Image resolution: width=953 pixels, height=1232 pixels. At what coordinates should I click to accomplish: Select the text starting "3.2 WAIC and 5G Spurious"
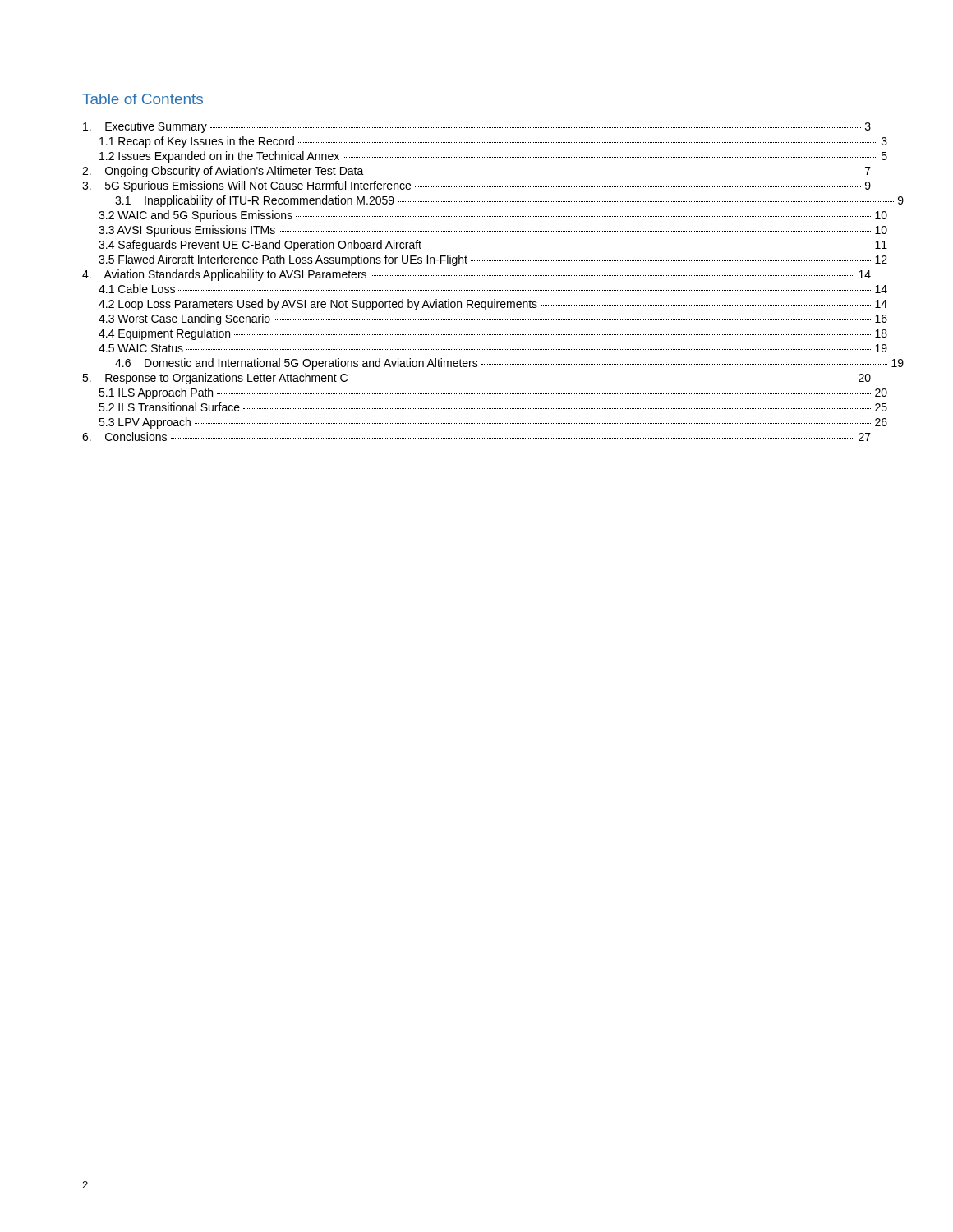pos(493,215)
